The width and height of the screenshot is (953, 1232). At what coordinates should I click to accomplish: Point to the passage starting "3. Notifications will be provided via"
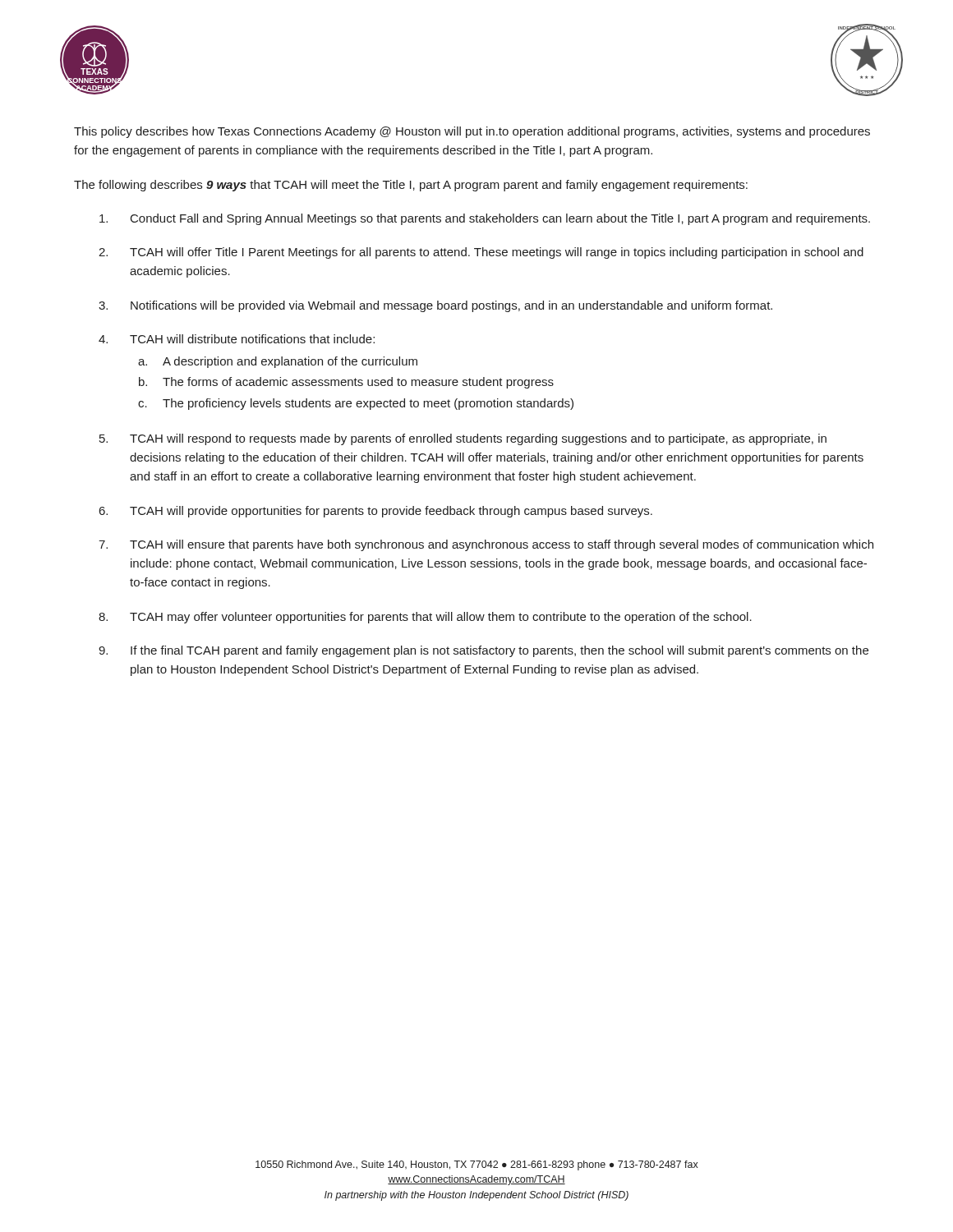(x=489, y=305)
